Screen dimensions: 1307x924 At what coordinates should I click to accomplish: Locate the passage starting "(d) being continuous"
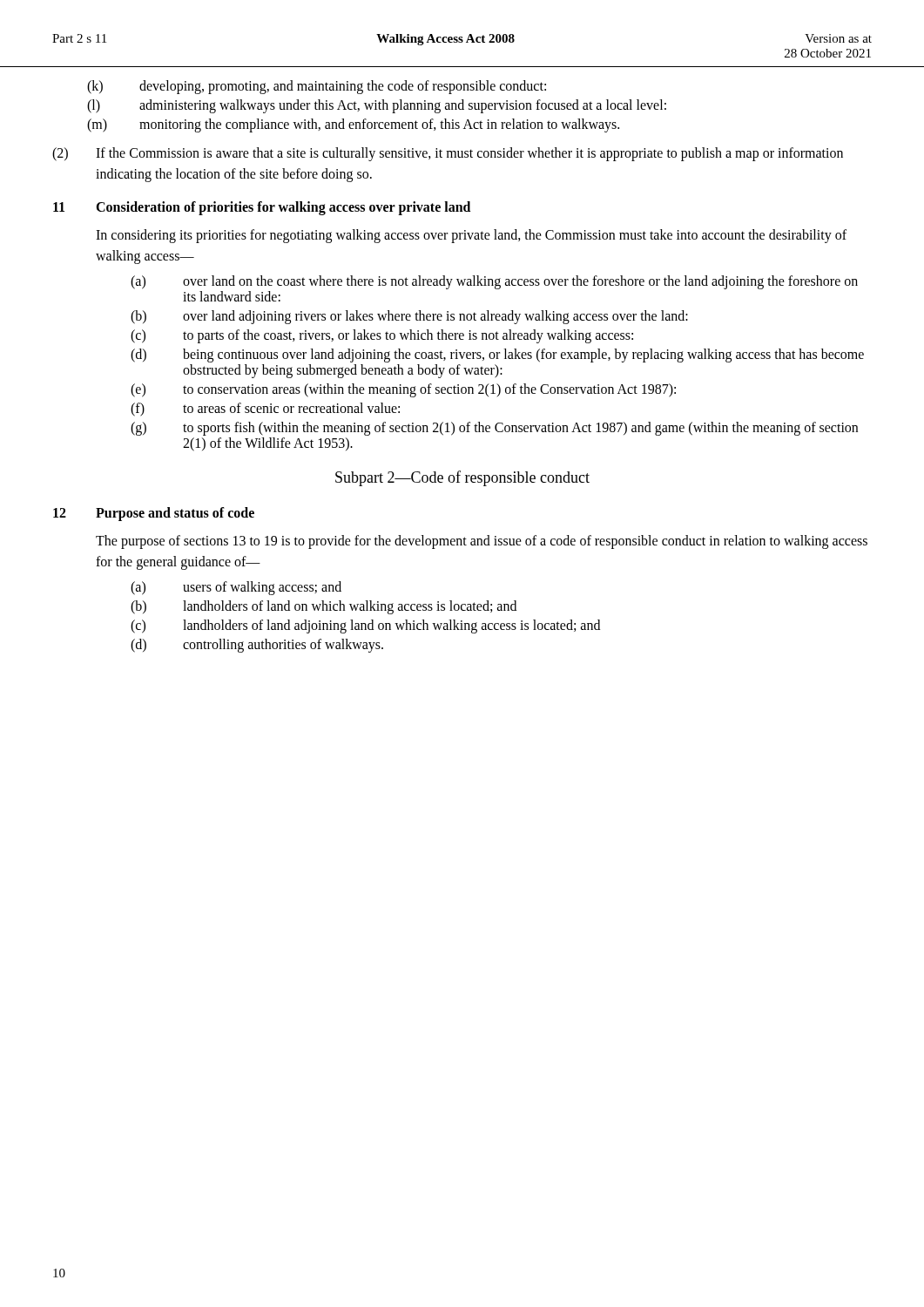coord(462,362)
